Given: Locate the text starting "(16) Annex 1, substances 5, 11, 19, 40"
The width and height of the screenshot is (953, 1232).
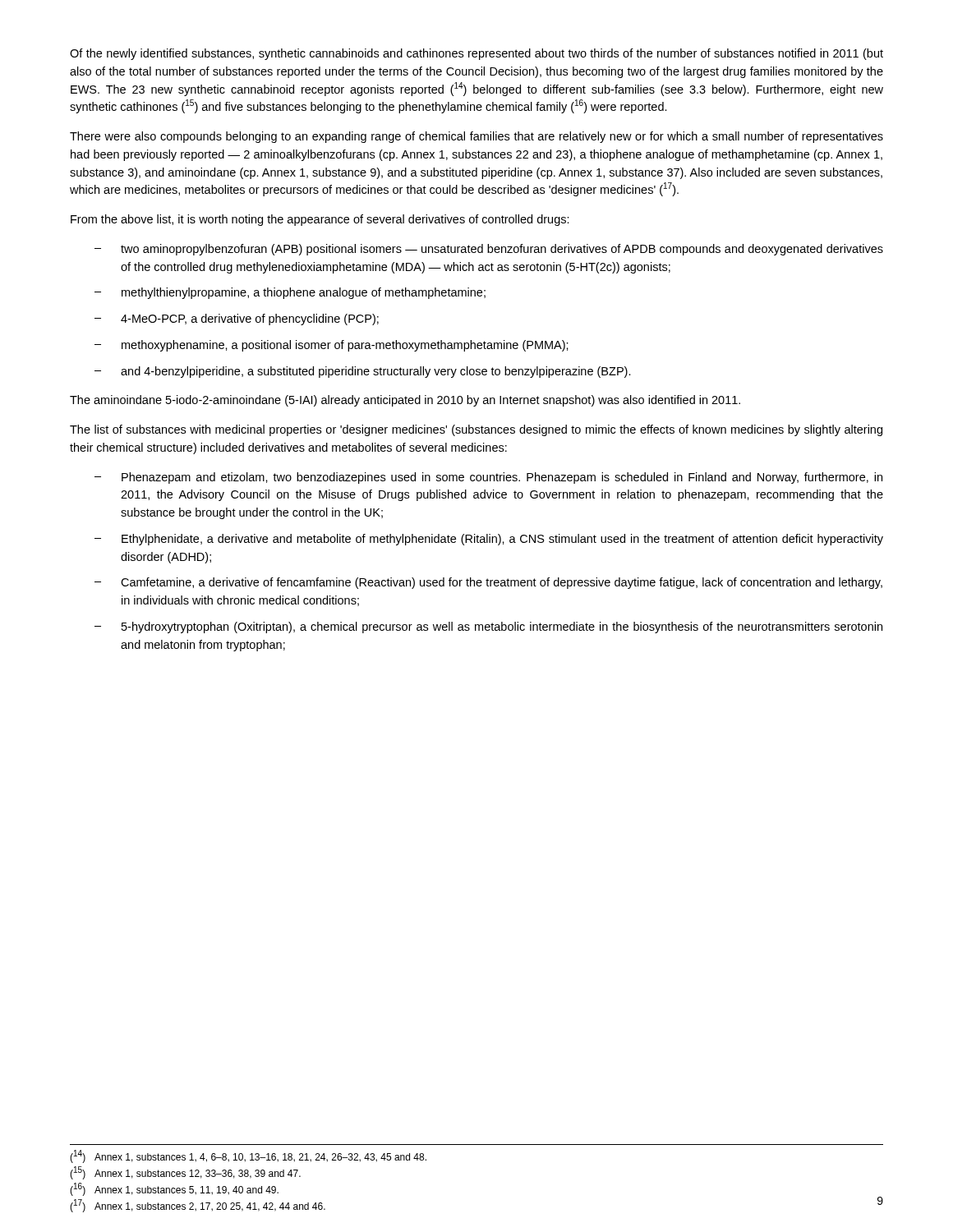Looking at the screenshot, I should click(x=175, y=1190).
